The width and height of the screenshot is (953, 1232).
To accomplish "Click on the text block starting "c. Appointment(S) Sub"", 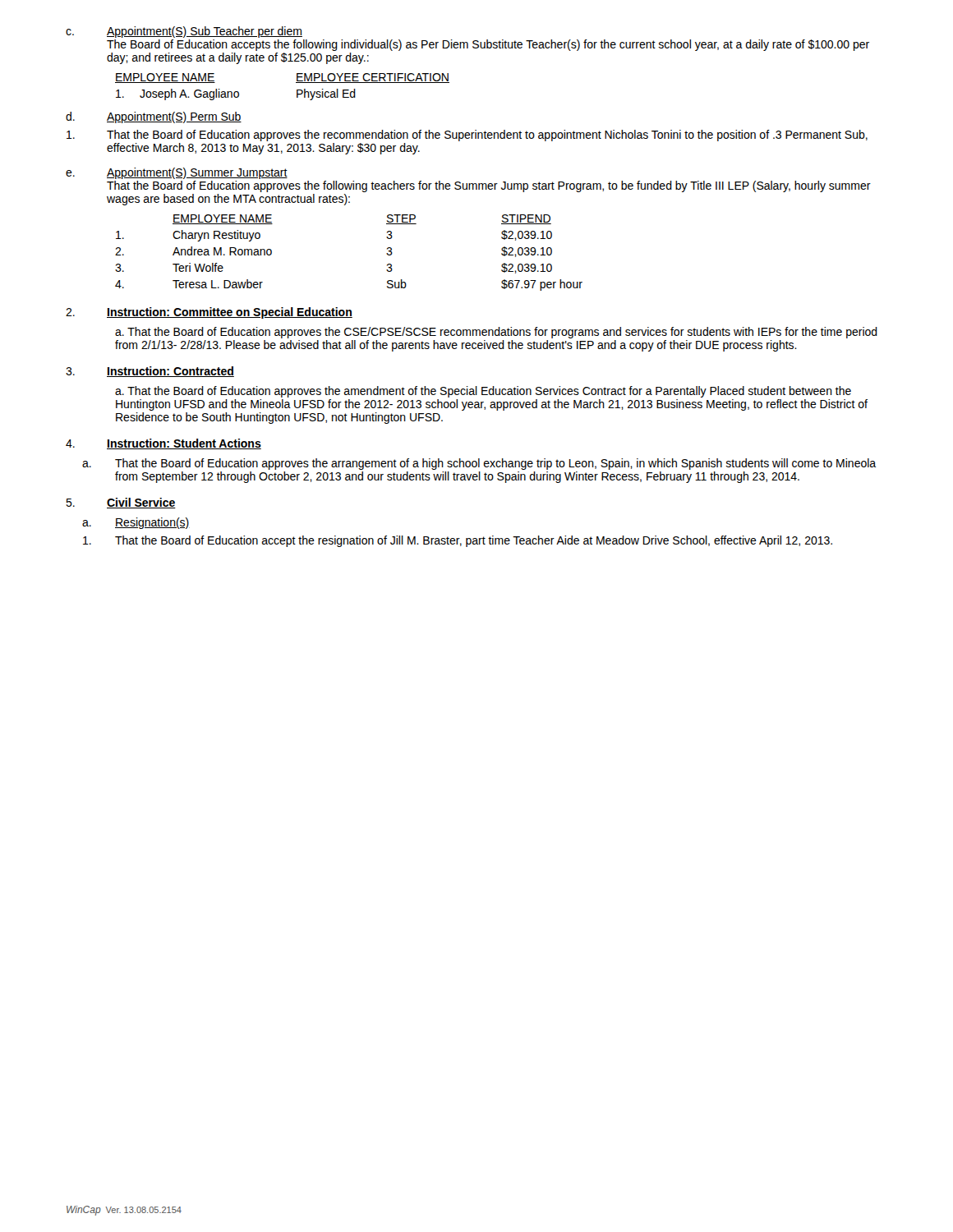I will (x=476, y=44).
